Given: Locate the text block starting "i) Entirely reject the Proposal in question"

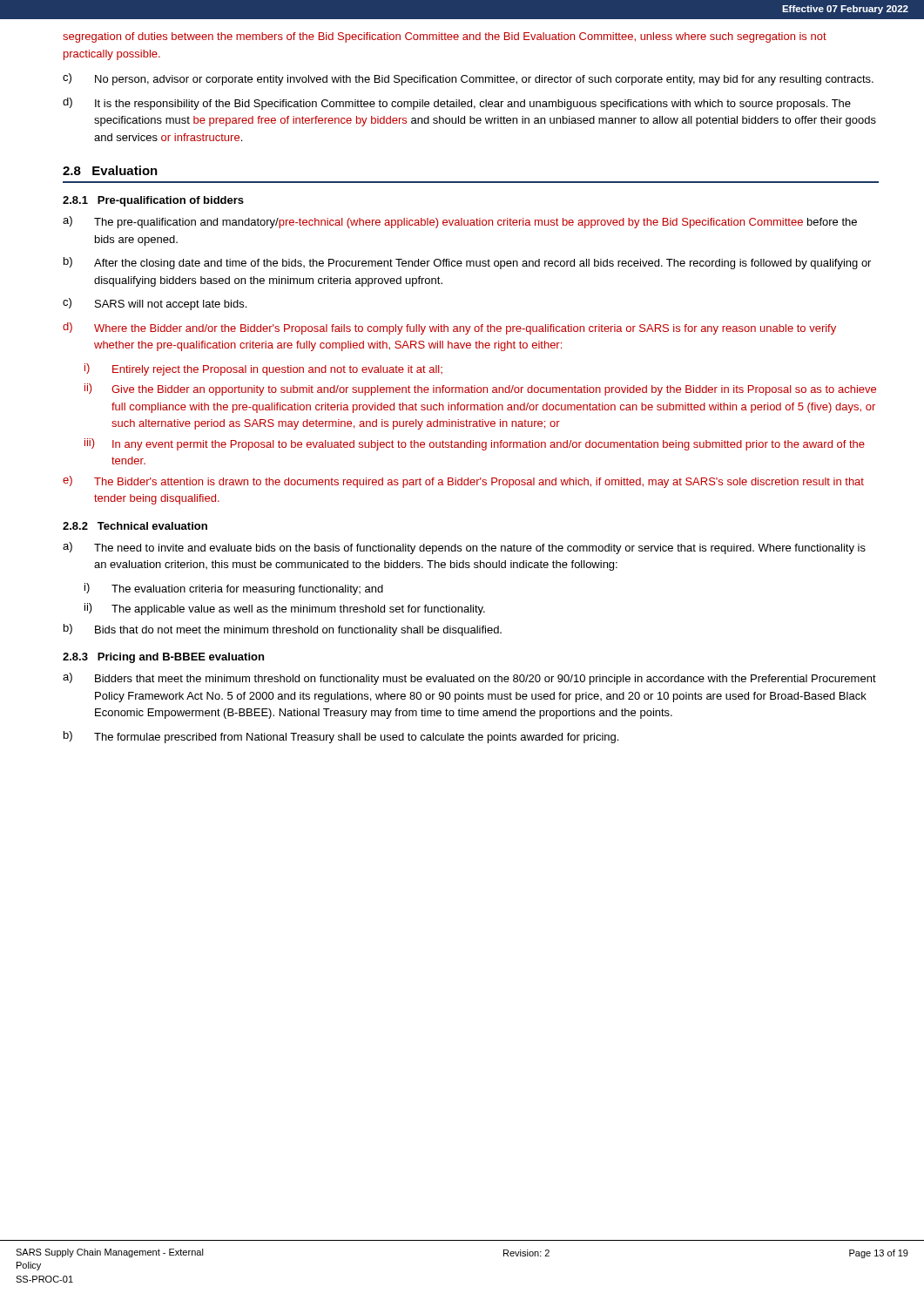Looking at the screenshot, I should click(x=263, y=369).
